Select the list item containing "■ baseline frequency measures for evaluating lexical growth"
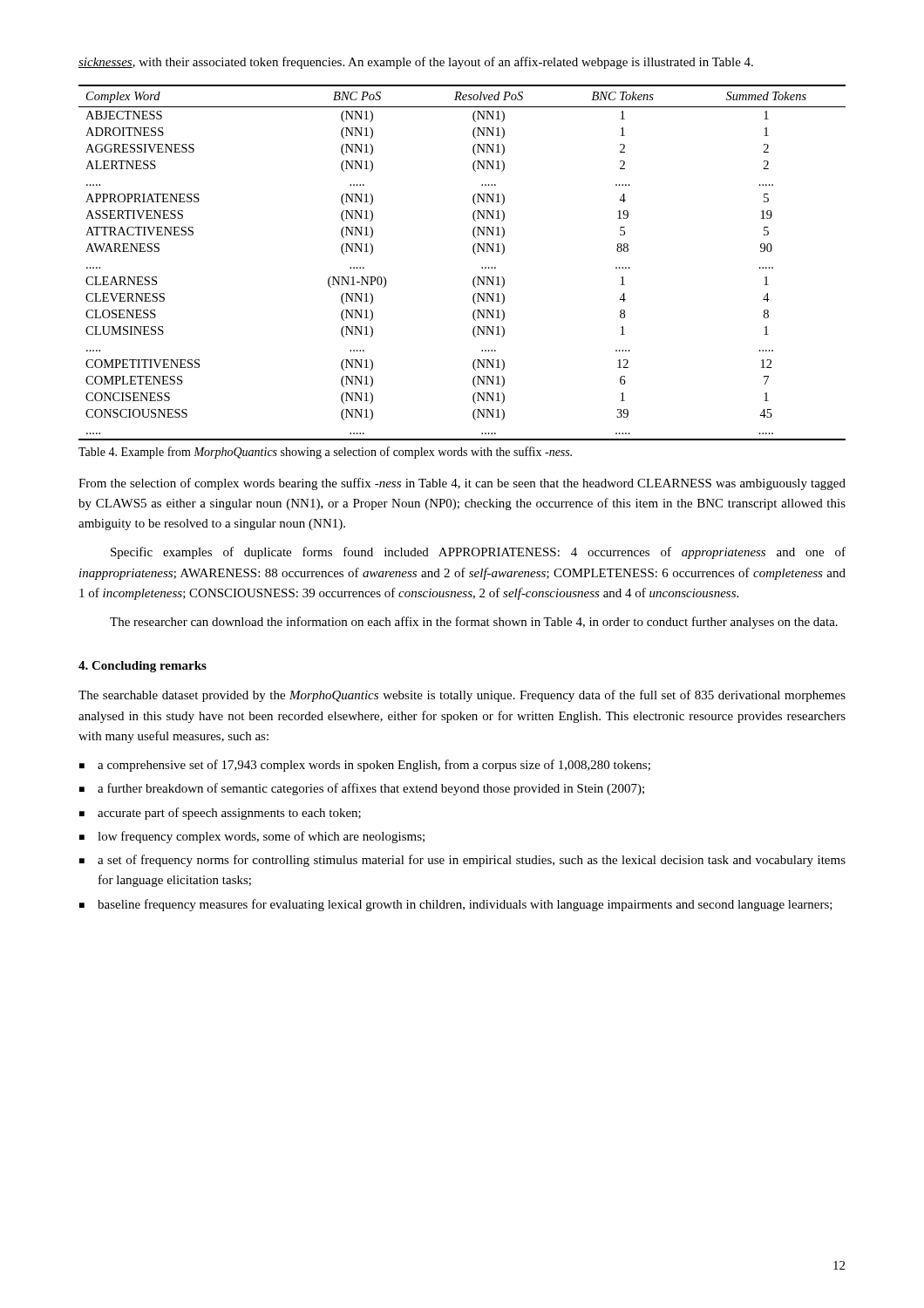 [x=462, y=904]
